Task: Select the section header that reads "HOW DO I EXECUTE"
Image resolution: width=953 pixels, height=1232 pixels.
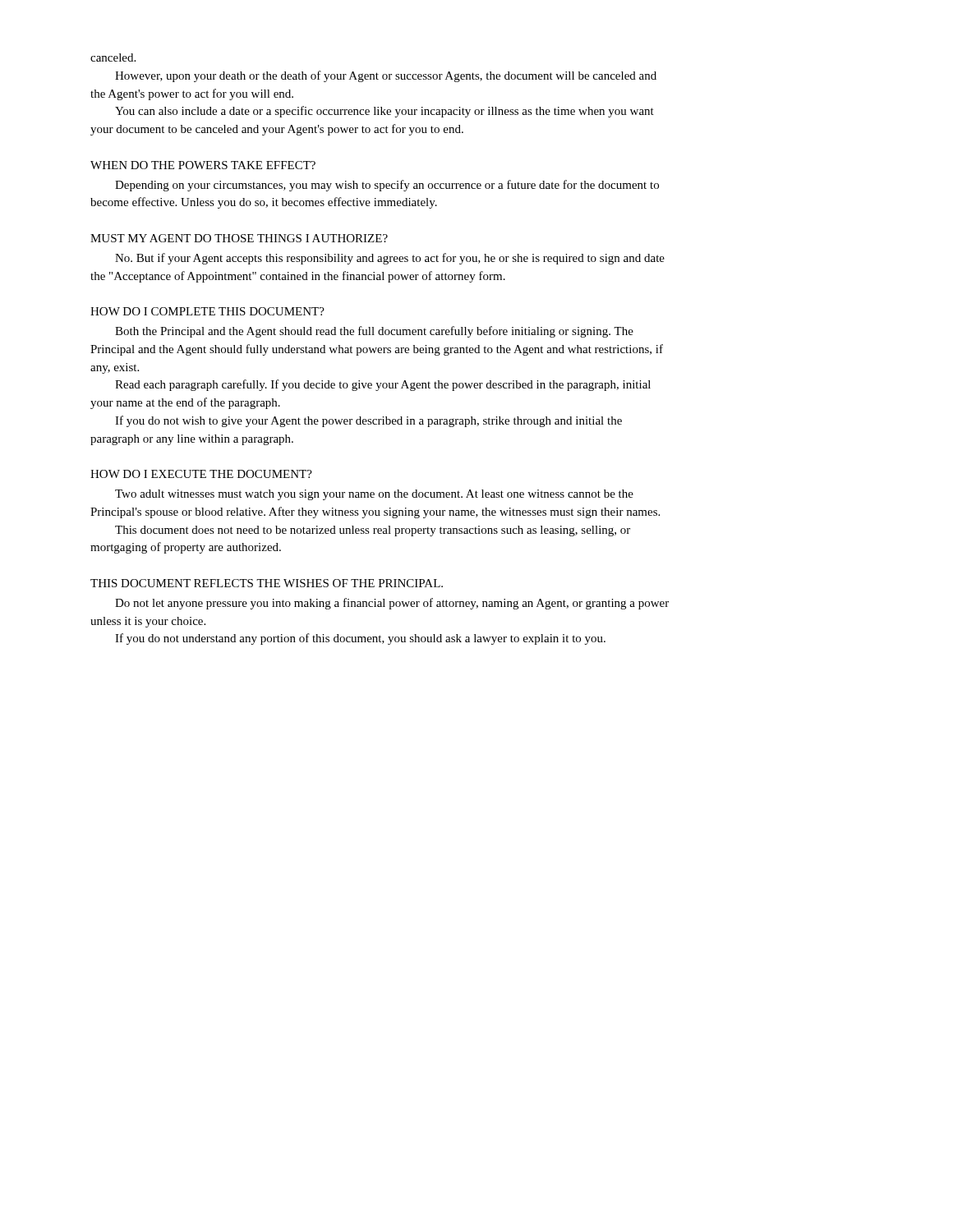Action: click(x=201, y=474)
